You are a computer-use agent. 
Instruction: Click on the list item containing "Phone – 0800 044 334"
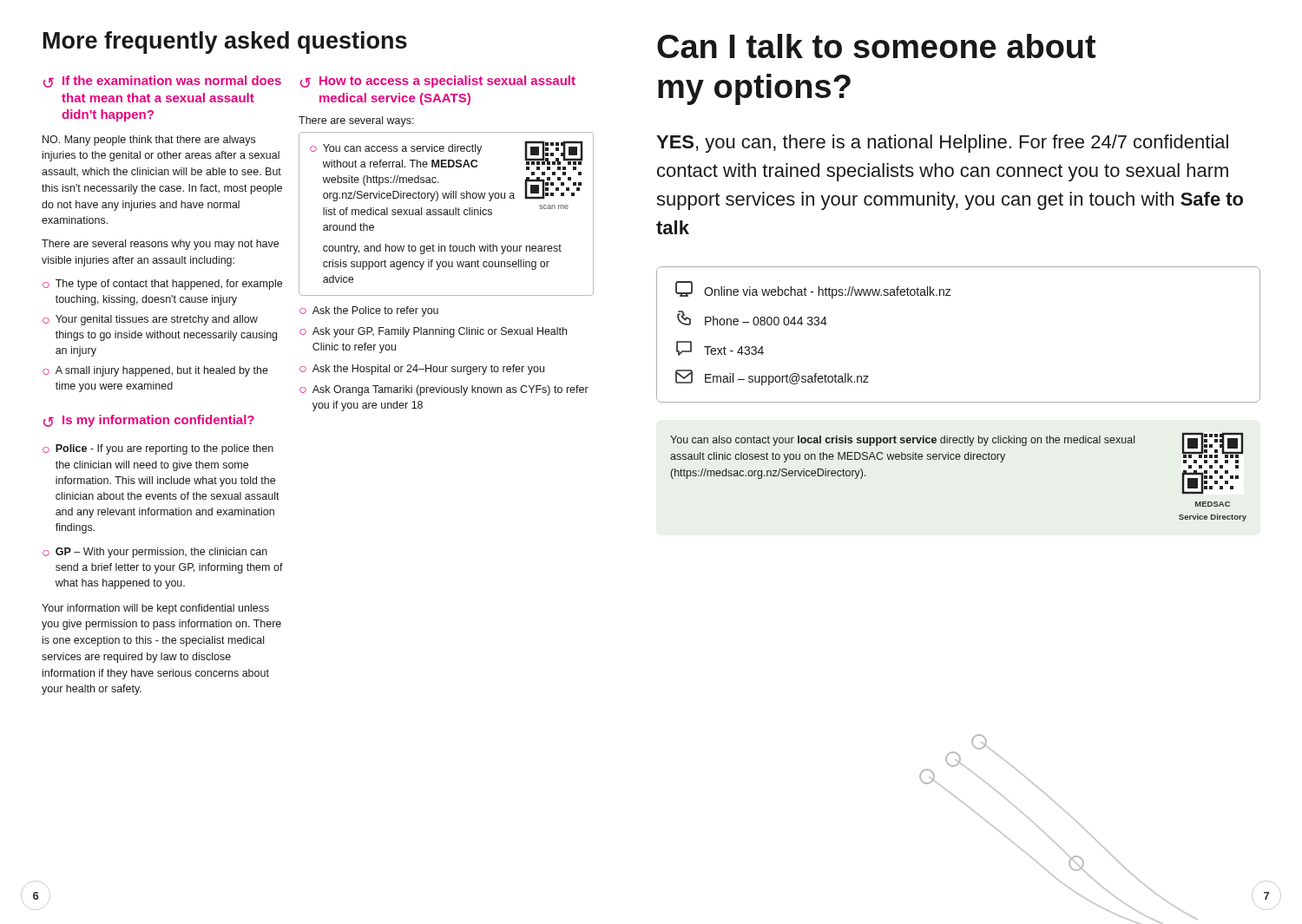point(751,321)
